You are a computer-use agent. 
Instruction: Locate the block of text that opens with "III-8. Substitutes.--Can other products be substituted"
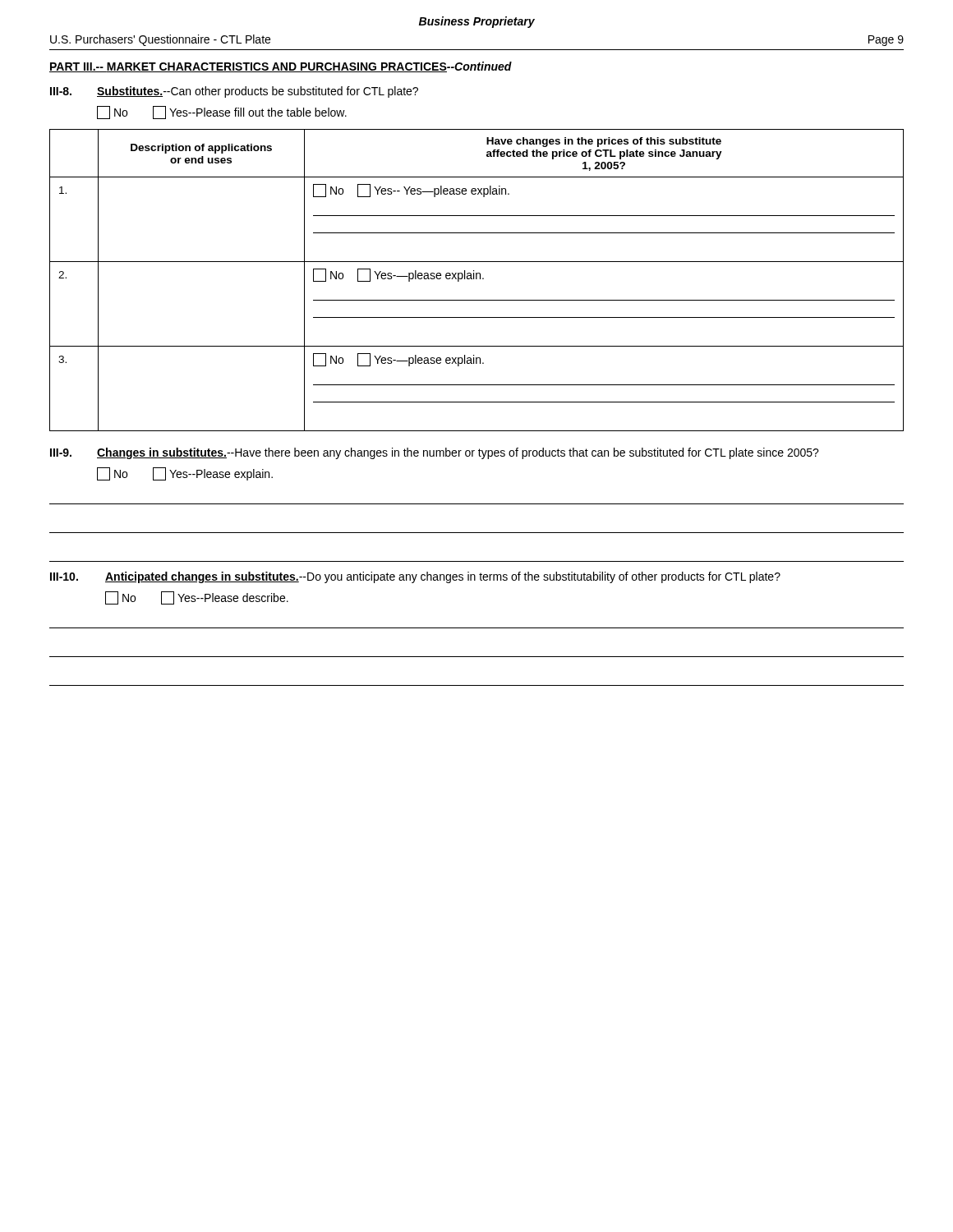234,91
